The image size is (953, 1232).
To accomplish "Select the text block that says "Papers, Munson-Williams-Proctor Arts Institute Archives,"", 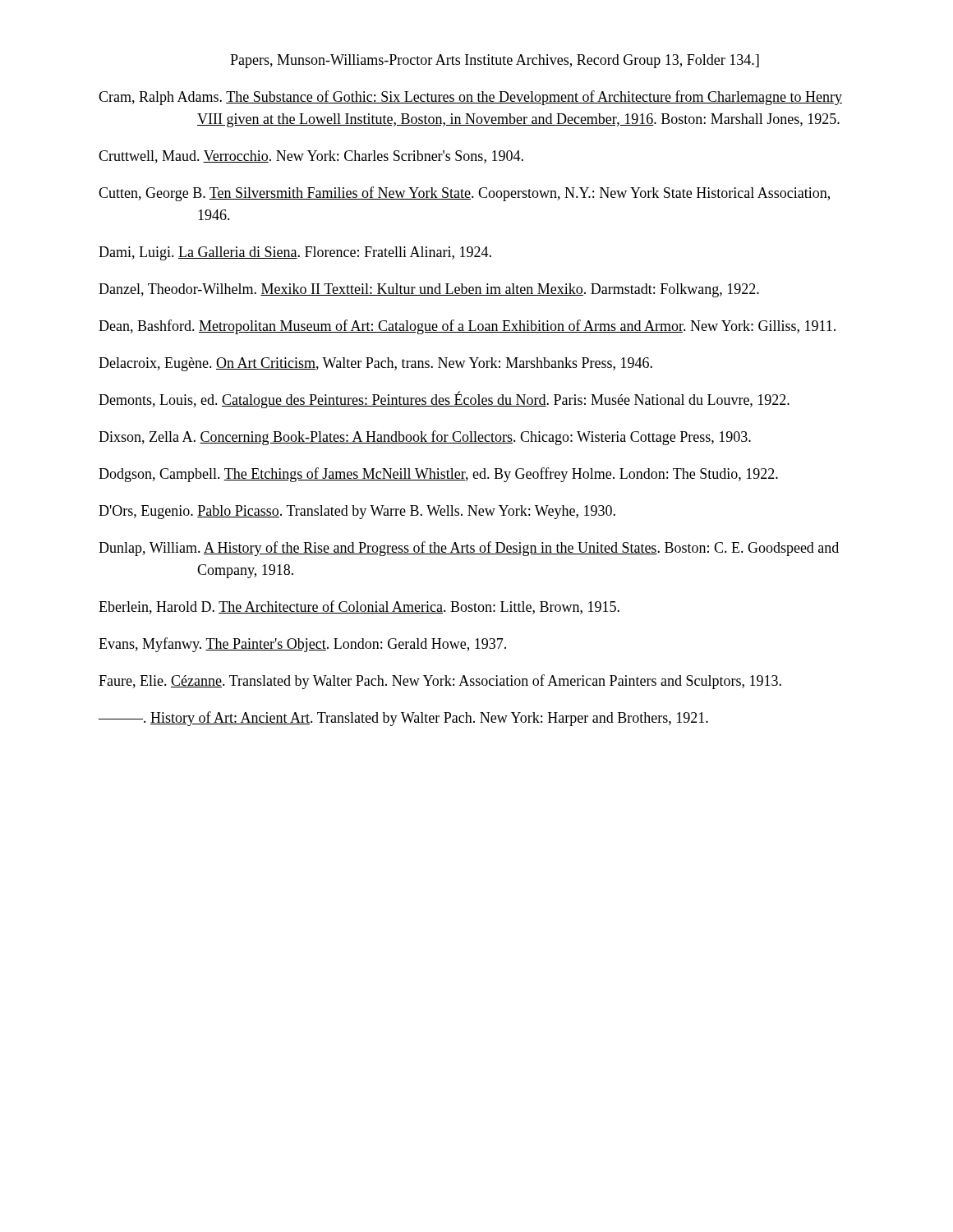I will click(495, 60).
